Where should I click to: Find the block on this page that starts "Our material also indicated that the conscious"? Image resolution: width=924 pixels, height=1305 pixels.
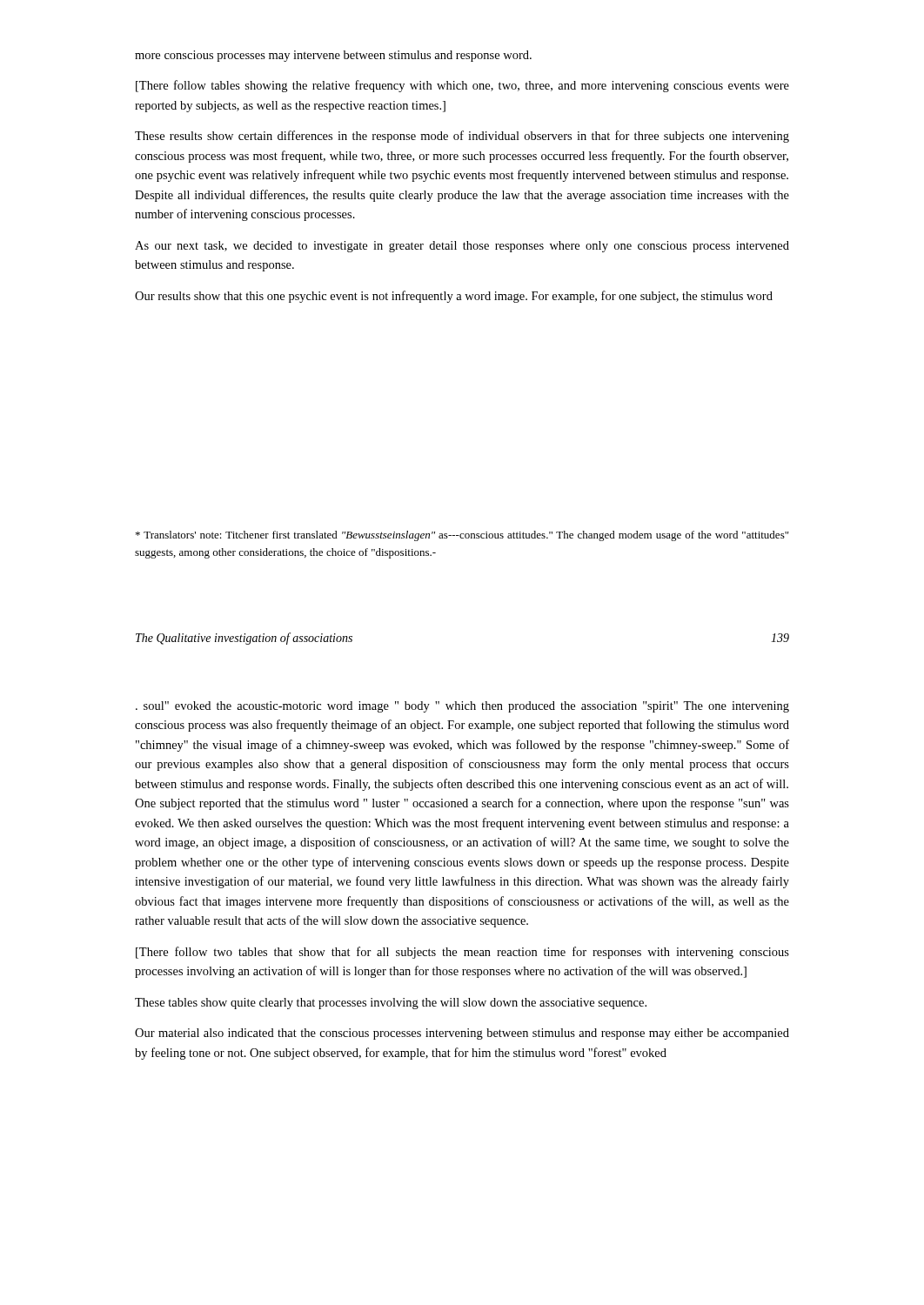(462, 1042)
